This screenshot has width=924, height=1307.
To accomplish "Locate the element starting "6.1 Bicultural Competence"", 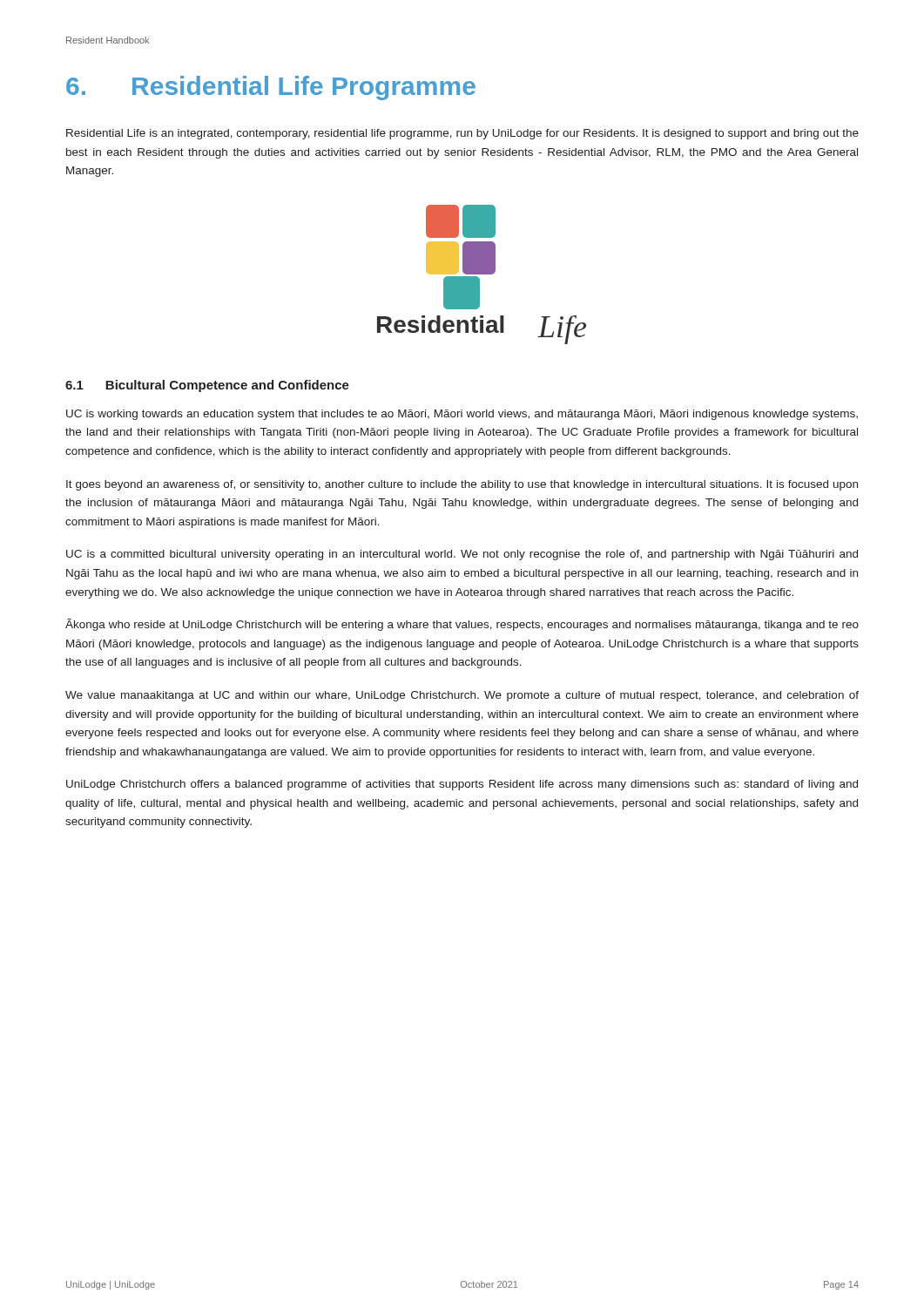I will tap(207, 385).
